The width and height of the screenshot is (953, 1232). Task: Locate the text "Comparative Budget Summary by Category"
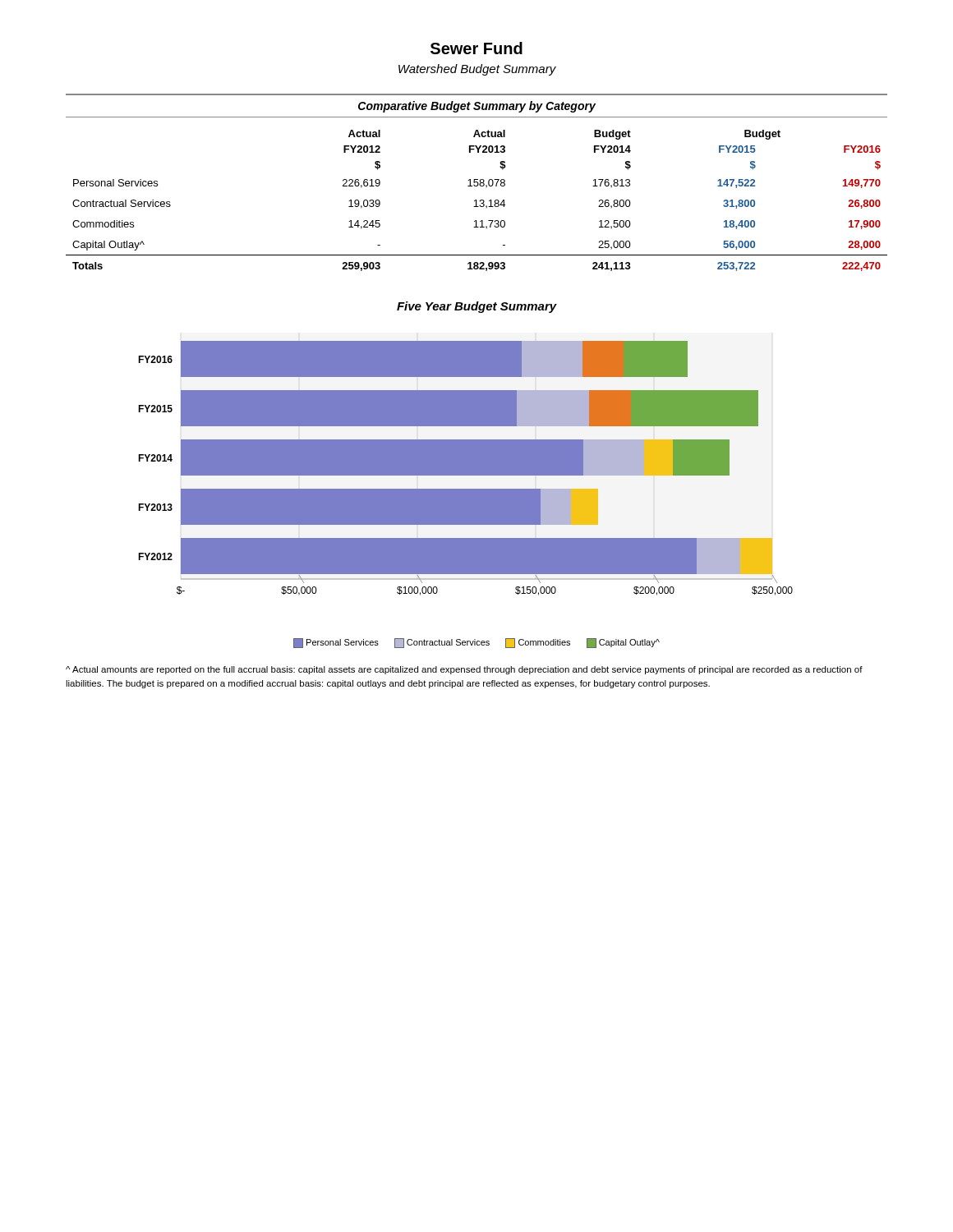coord(476,106)
